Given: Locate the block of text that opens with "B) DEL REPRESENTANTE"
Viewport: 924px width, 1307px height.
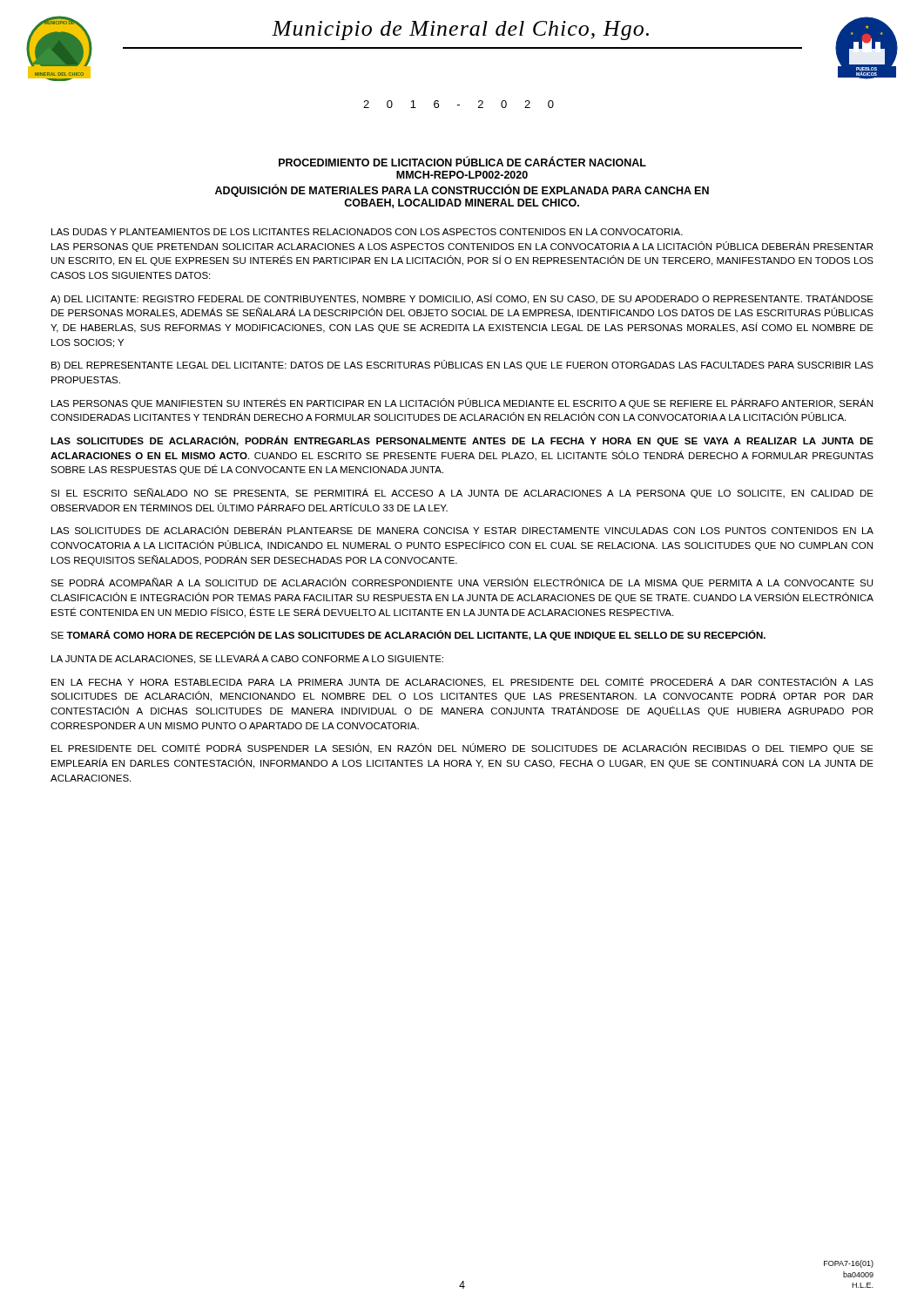Looking at the screenshot, I should [462, 373].
